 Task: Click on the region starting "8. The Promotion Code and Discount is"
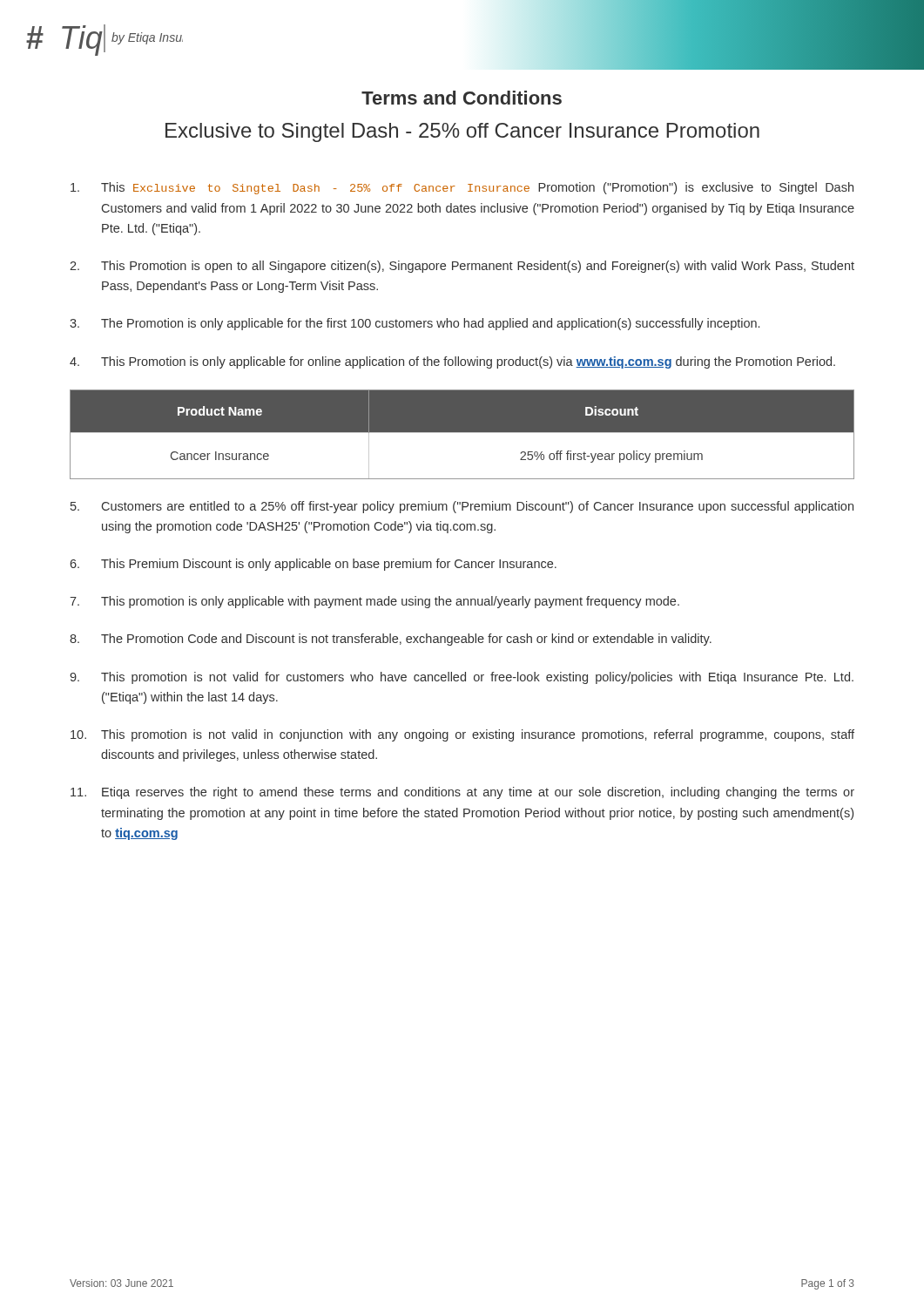tap(462, 640)
